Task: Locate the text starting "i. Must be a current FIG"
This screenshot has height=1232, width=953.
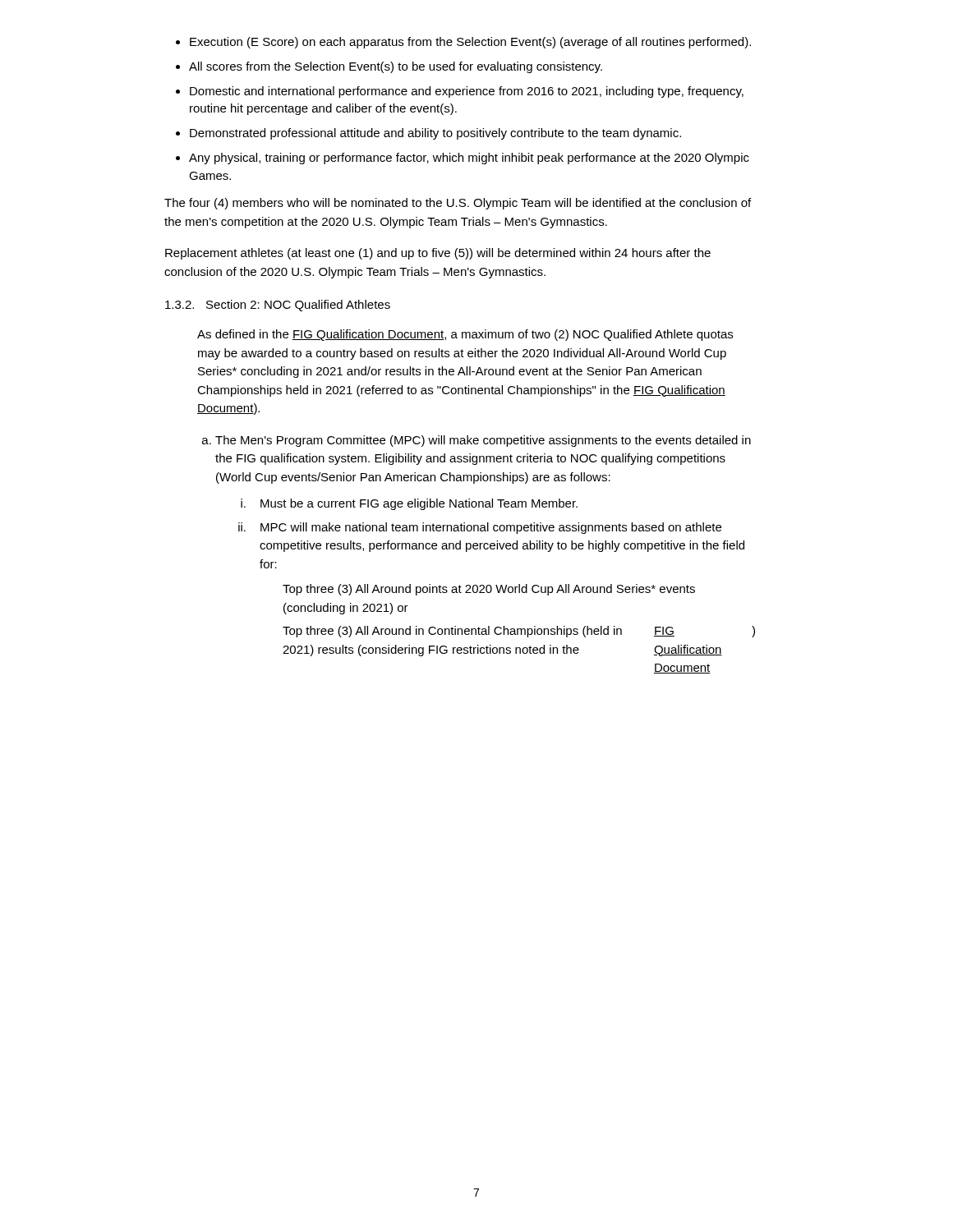Action: pyautogui.click(x=490, y=588)
